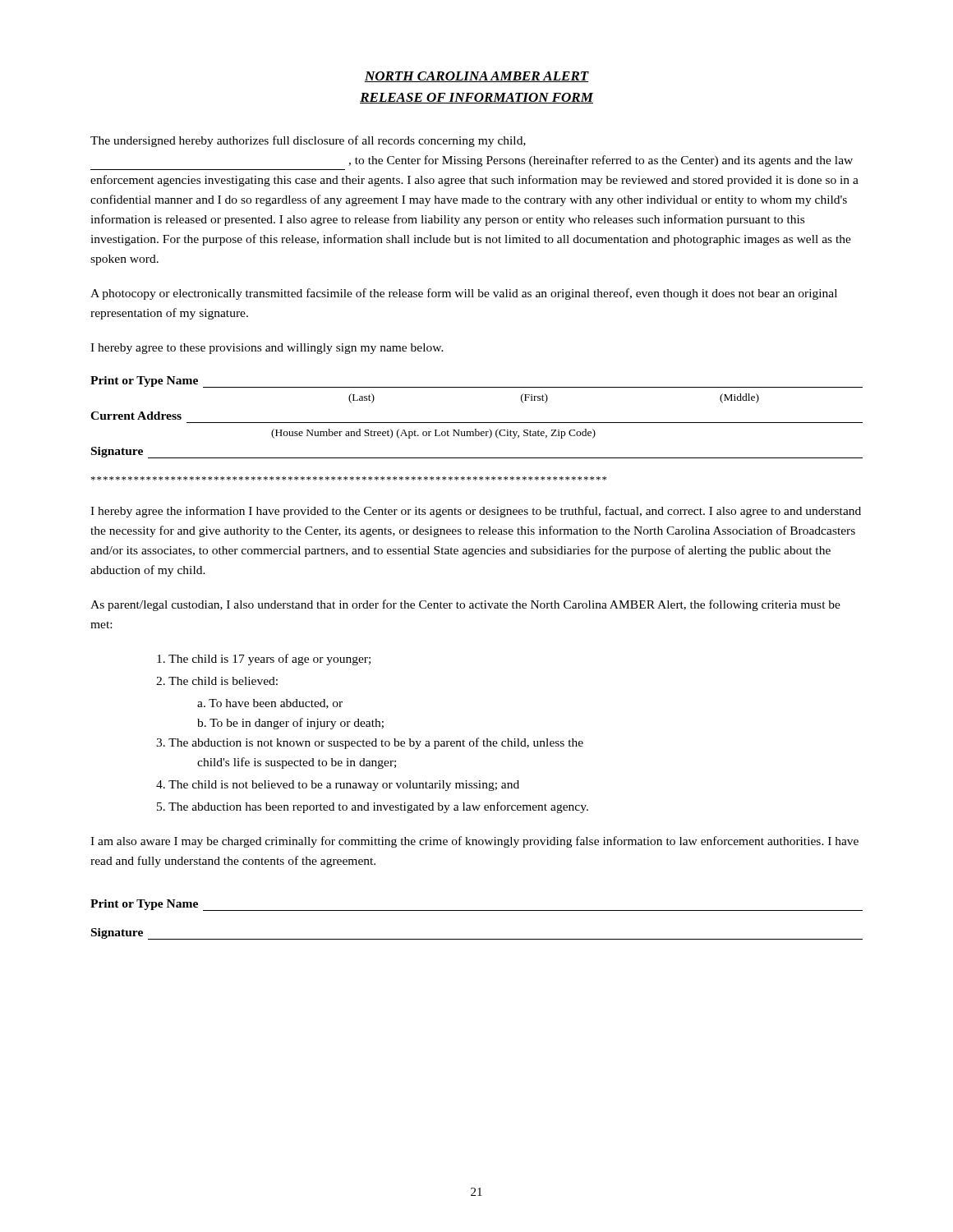The image size is (953, 1232).
Task: Select the list item that says "5. The abduction has been reported"
Action: (x=372, y=806)
